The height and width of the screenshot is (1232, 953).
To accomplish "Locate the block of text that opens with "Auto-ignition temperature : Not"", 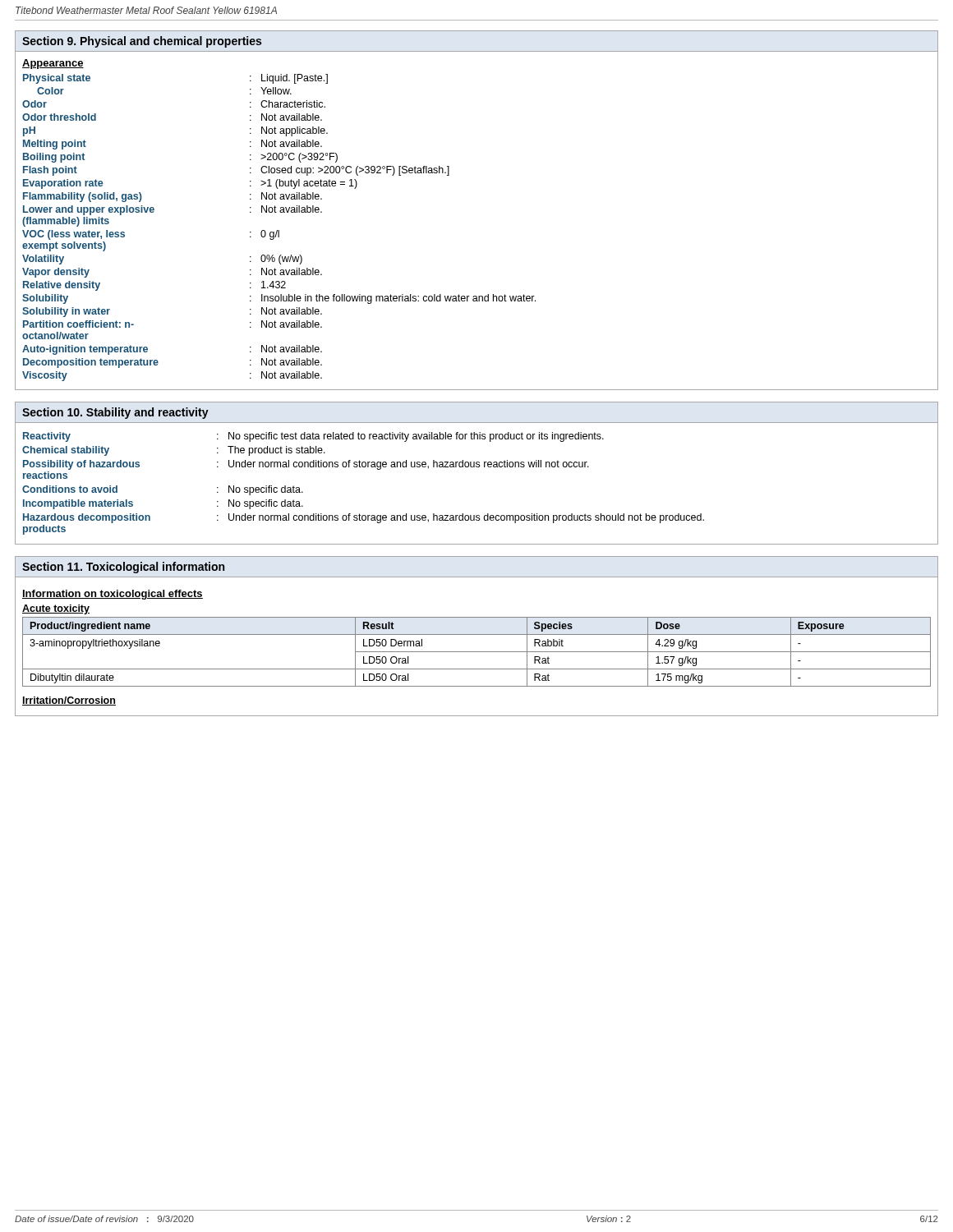I will pos(82,349).
